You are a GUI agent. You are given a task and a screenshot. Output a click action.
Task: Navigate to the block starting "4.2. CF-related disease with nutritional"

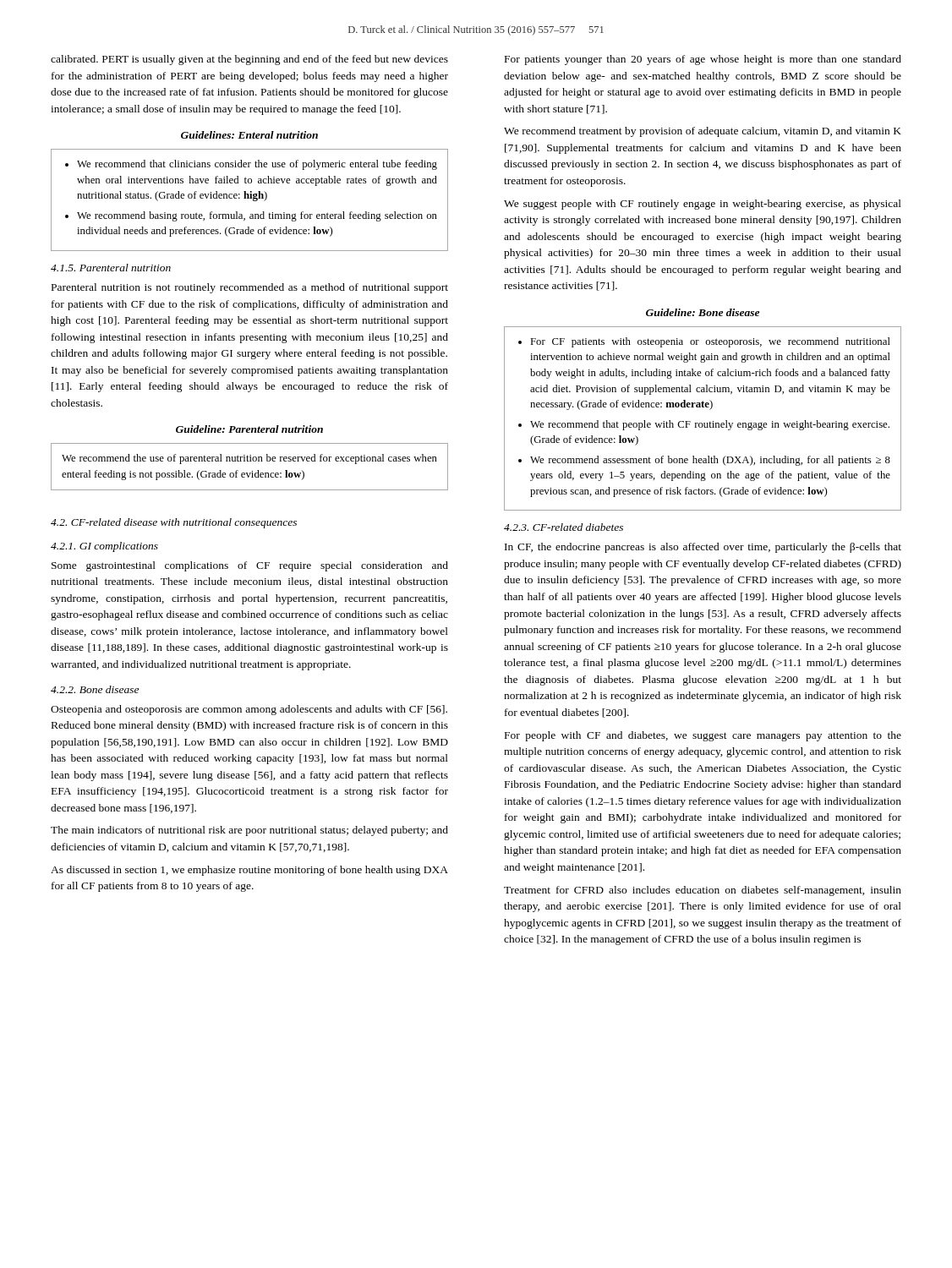point(174,522)
